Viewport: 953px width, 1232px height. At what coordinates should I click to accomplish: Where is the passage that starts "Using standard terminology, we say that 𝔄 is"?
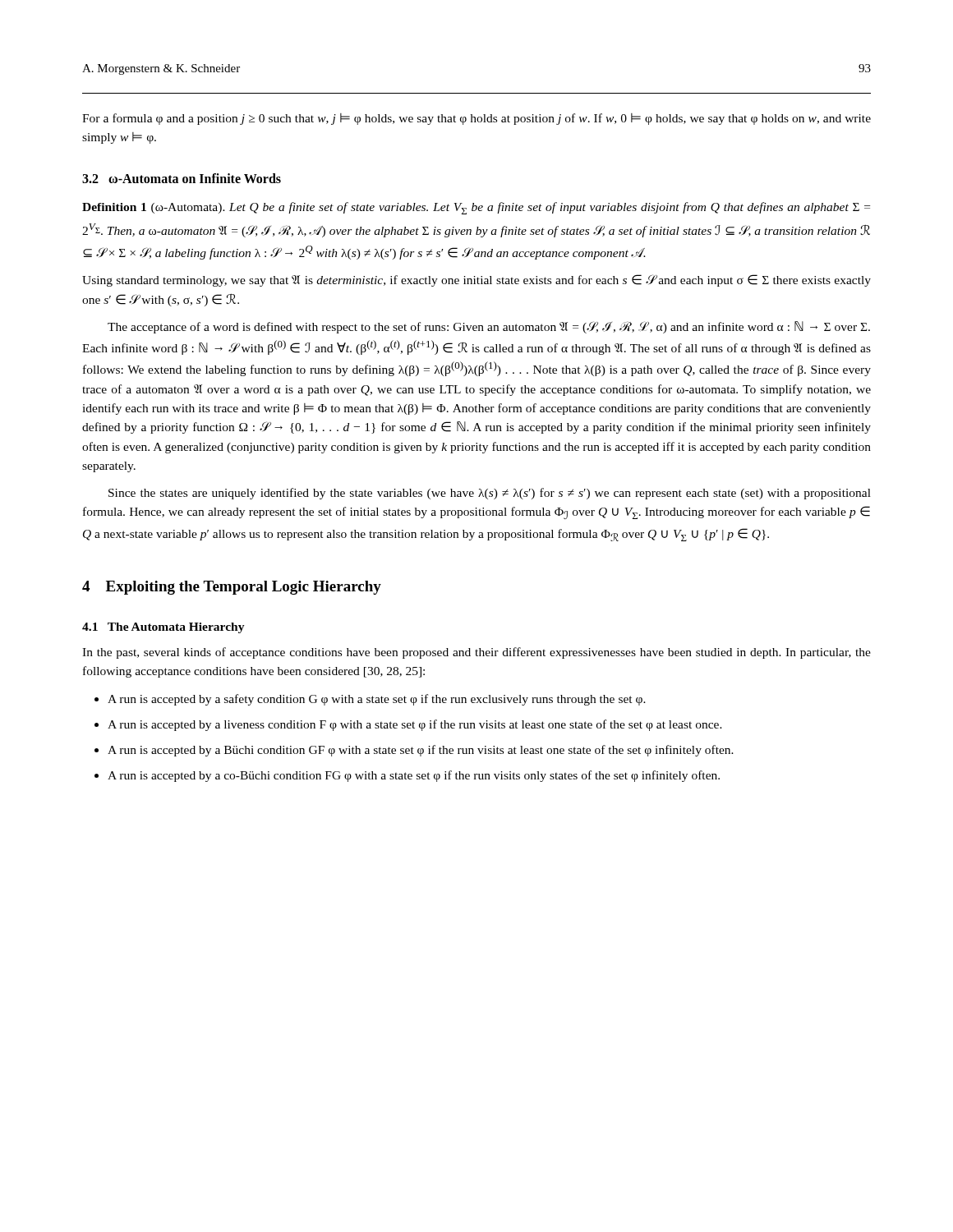tap(476, 290)
